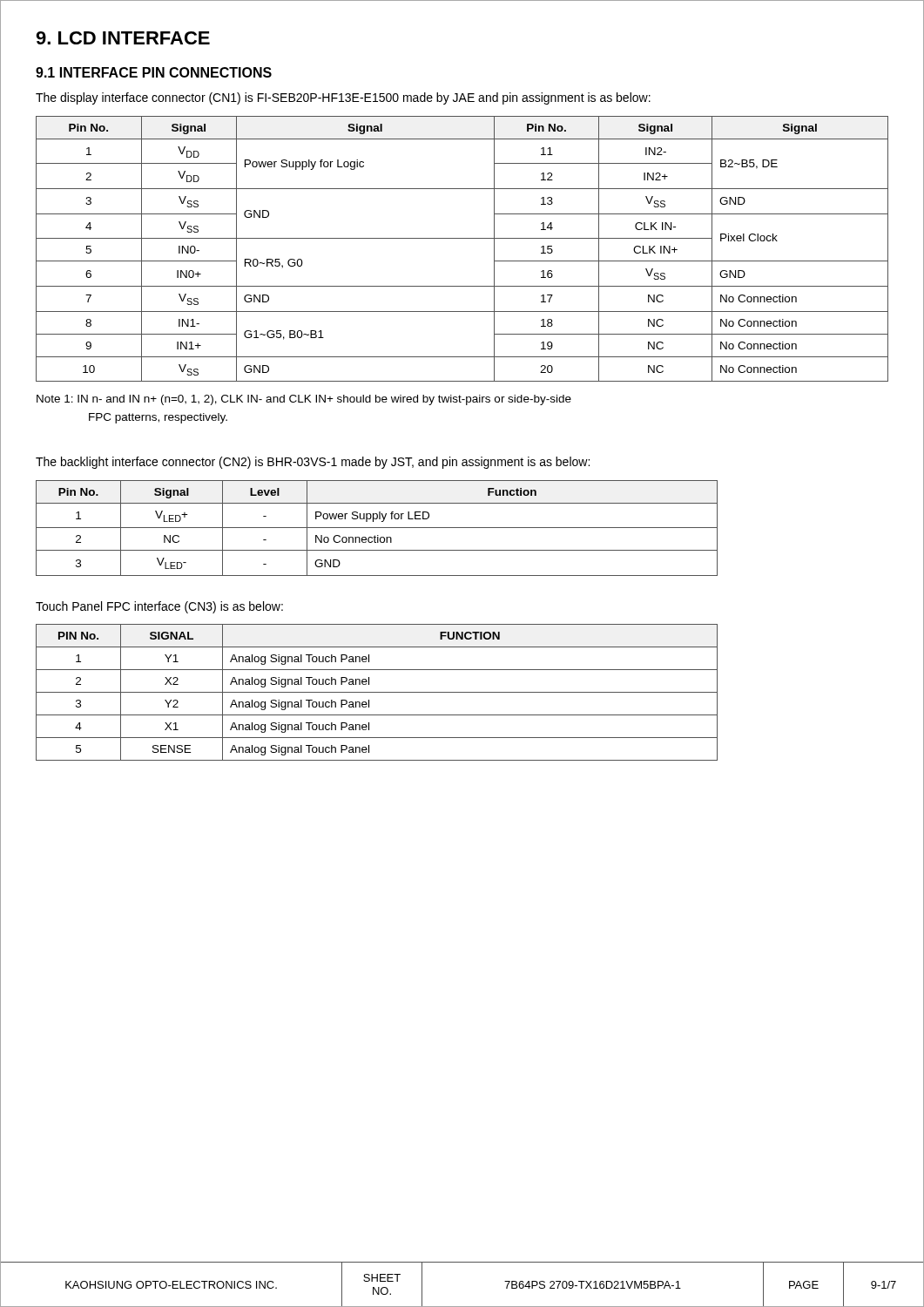
Task: Click on the table containing "PIN No."
Action: (462, 693)
